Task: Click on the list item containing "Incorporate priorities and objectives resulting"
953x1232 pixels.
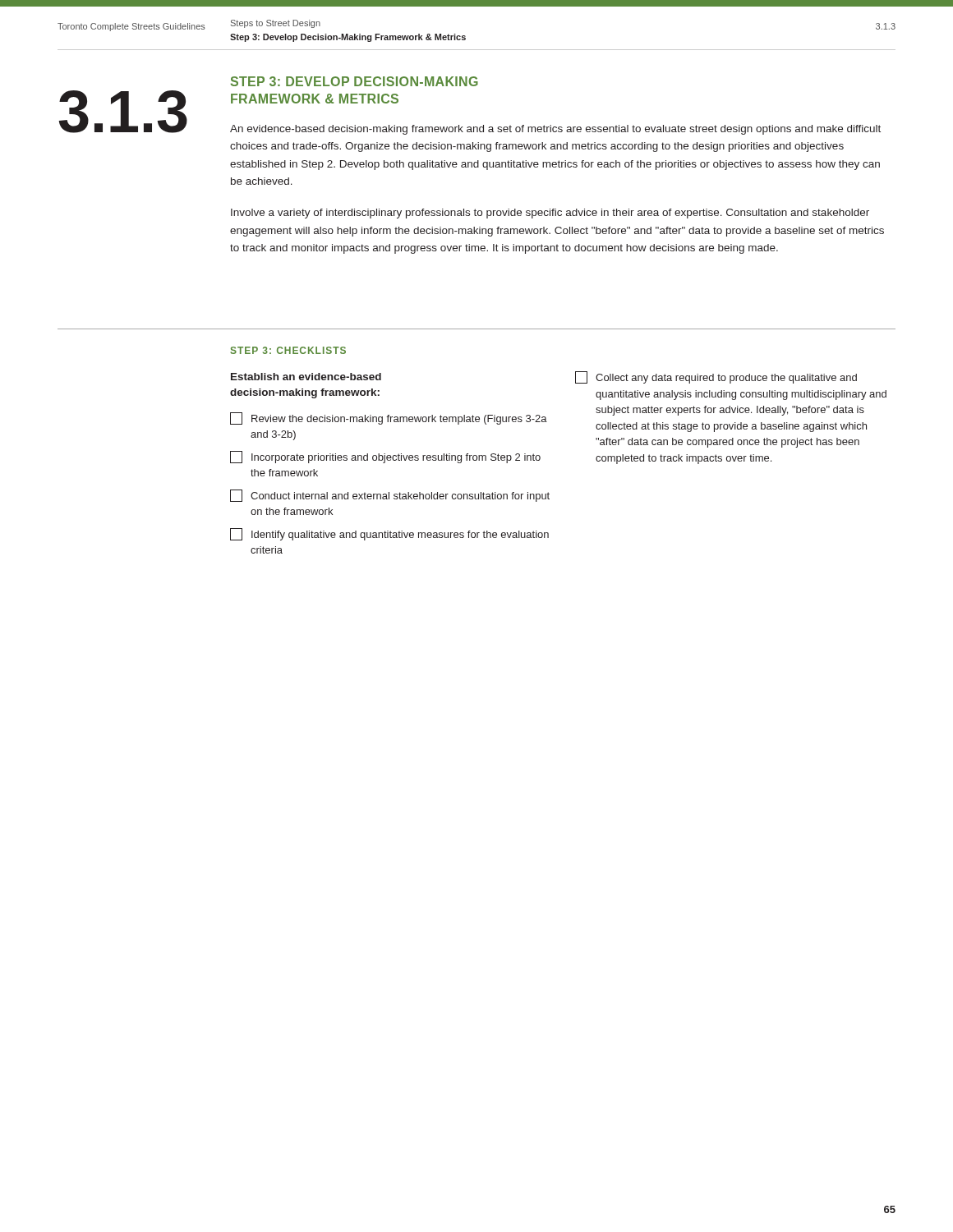Action: [390, 465]
